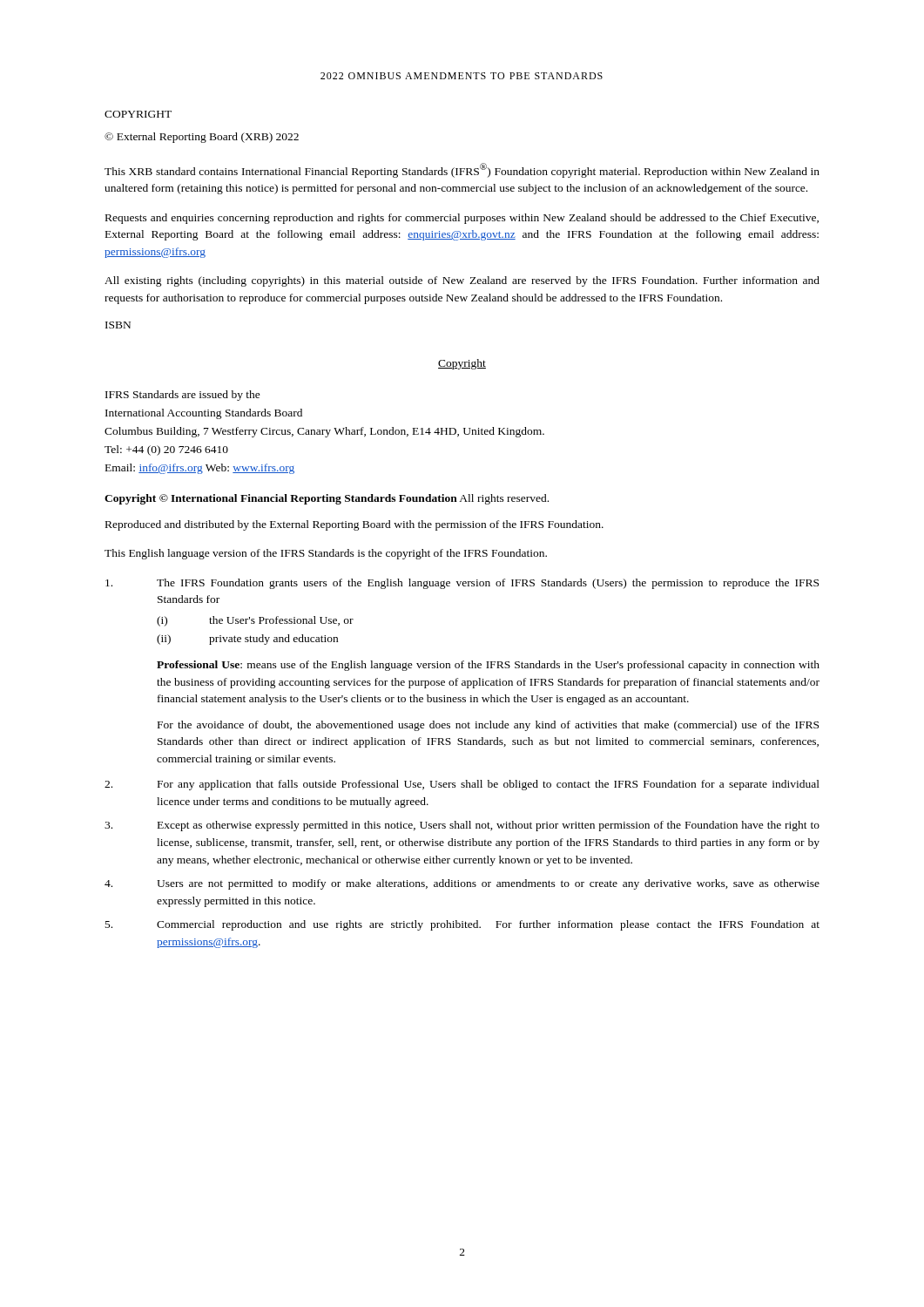Find the list item containing "The IFRS Foundation grants users of"
Image resolution: width=924 pixels, height=1307 pixels.
(x=462, y=584)
